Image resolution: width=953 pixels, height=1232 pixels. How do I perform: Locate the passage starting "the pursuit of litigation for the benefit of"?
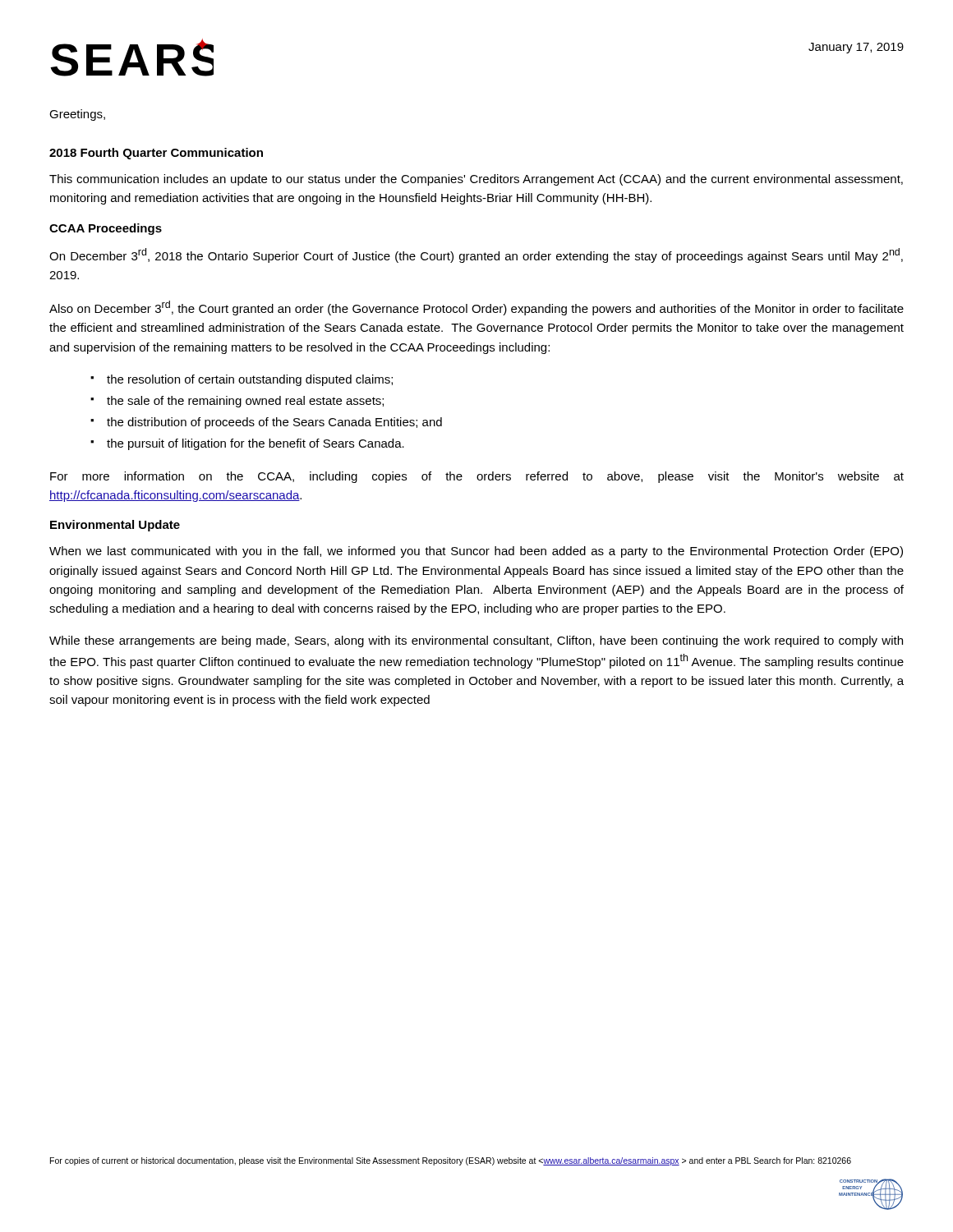click(256, 443)
